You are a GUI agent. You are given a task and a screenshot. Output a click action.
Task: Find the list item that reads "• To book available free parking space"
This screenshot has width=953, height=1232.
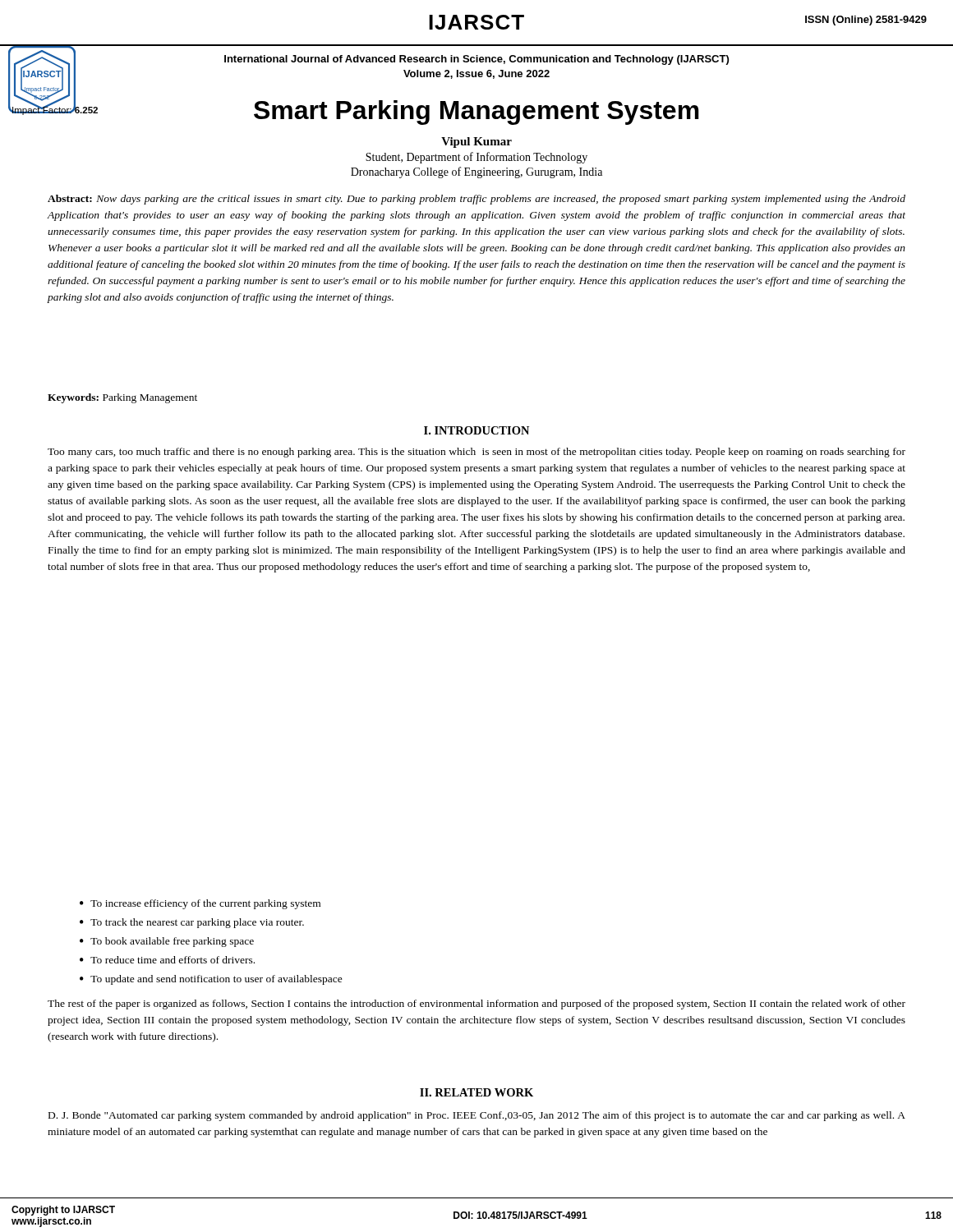[x=166, y=942]
